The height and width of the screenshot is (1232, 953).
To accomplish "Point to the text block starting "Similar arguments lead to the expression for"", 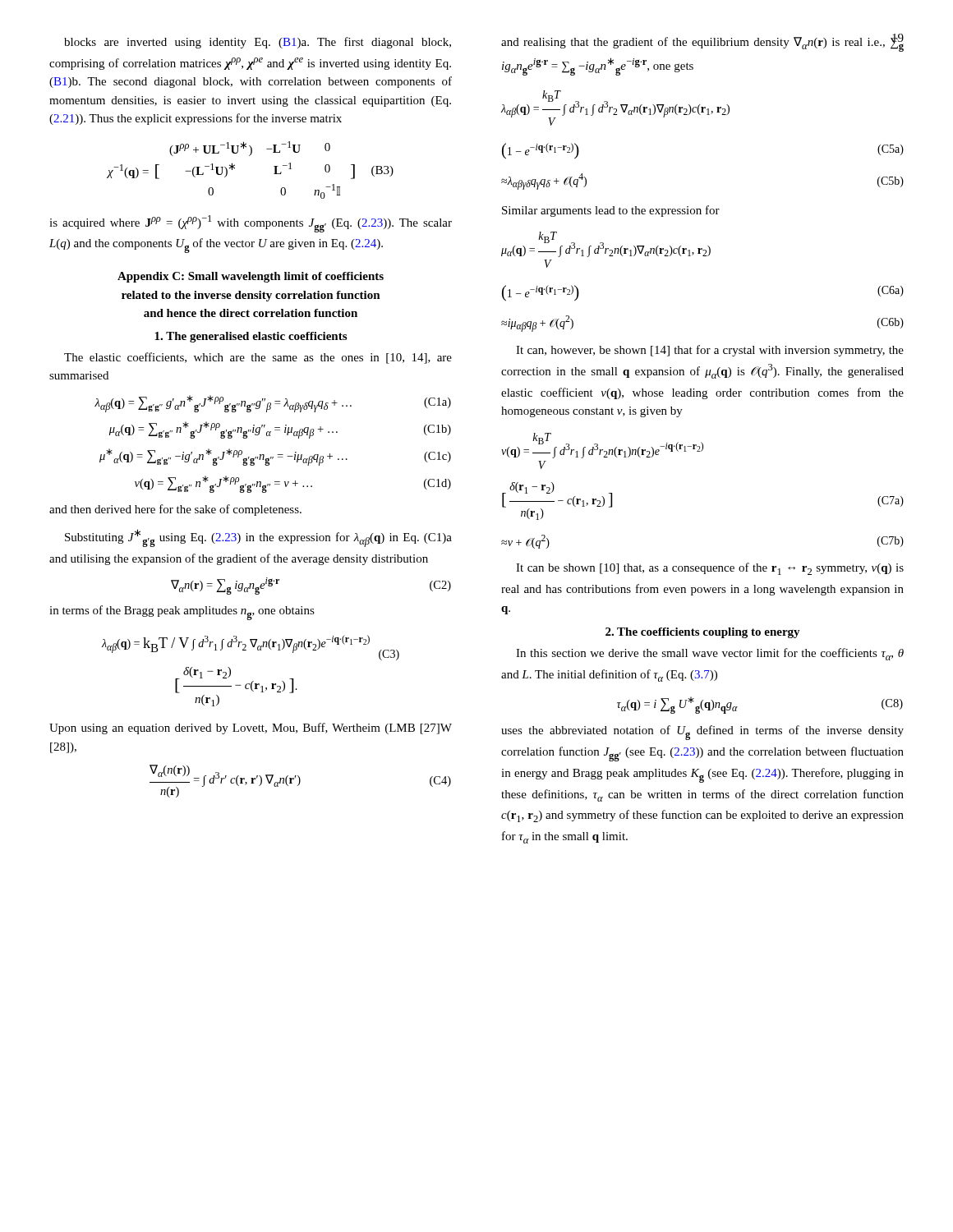I will point(702,210).
